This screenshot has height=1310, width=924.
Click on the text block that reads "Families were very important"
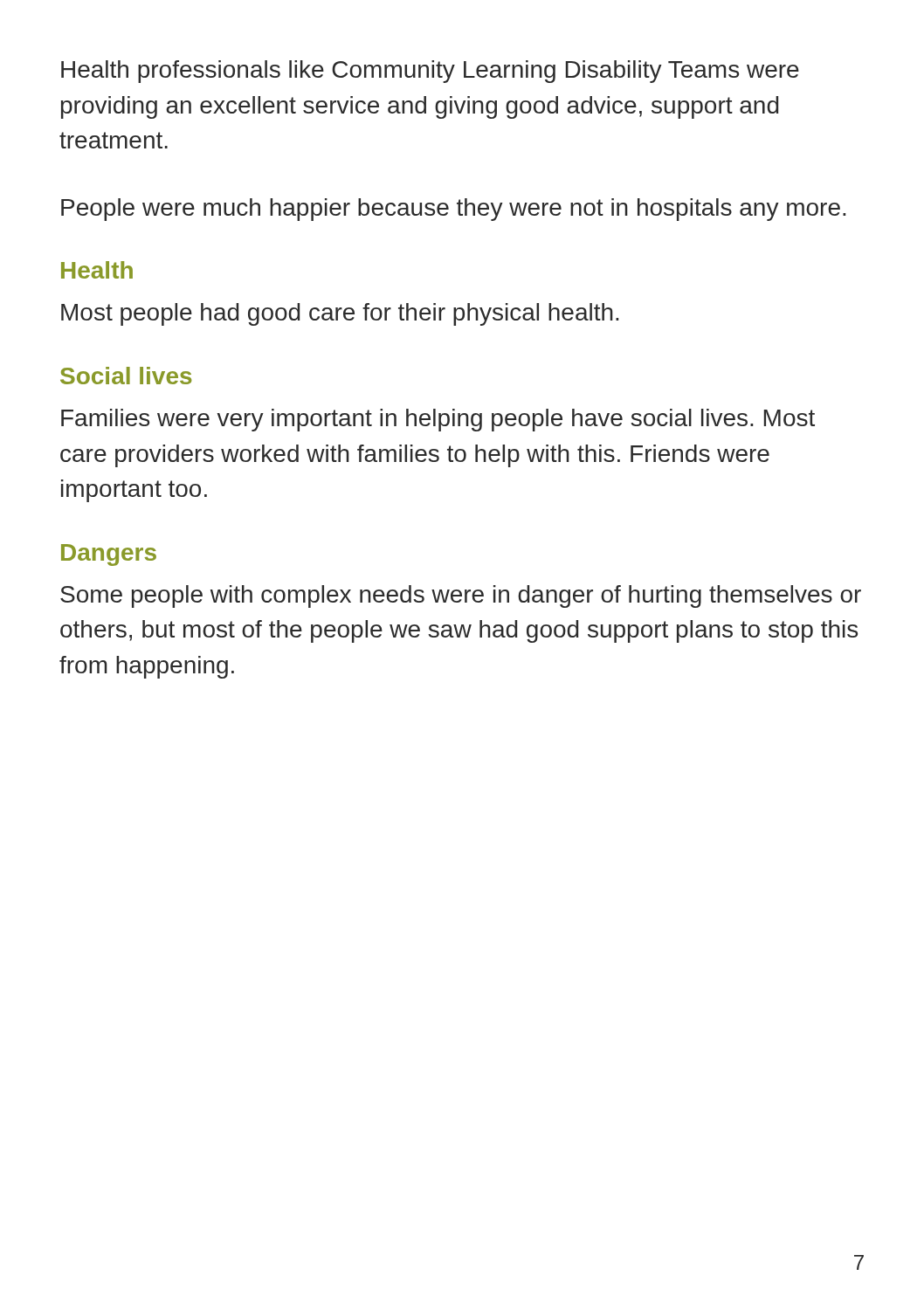click(437, 453)
